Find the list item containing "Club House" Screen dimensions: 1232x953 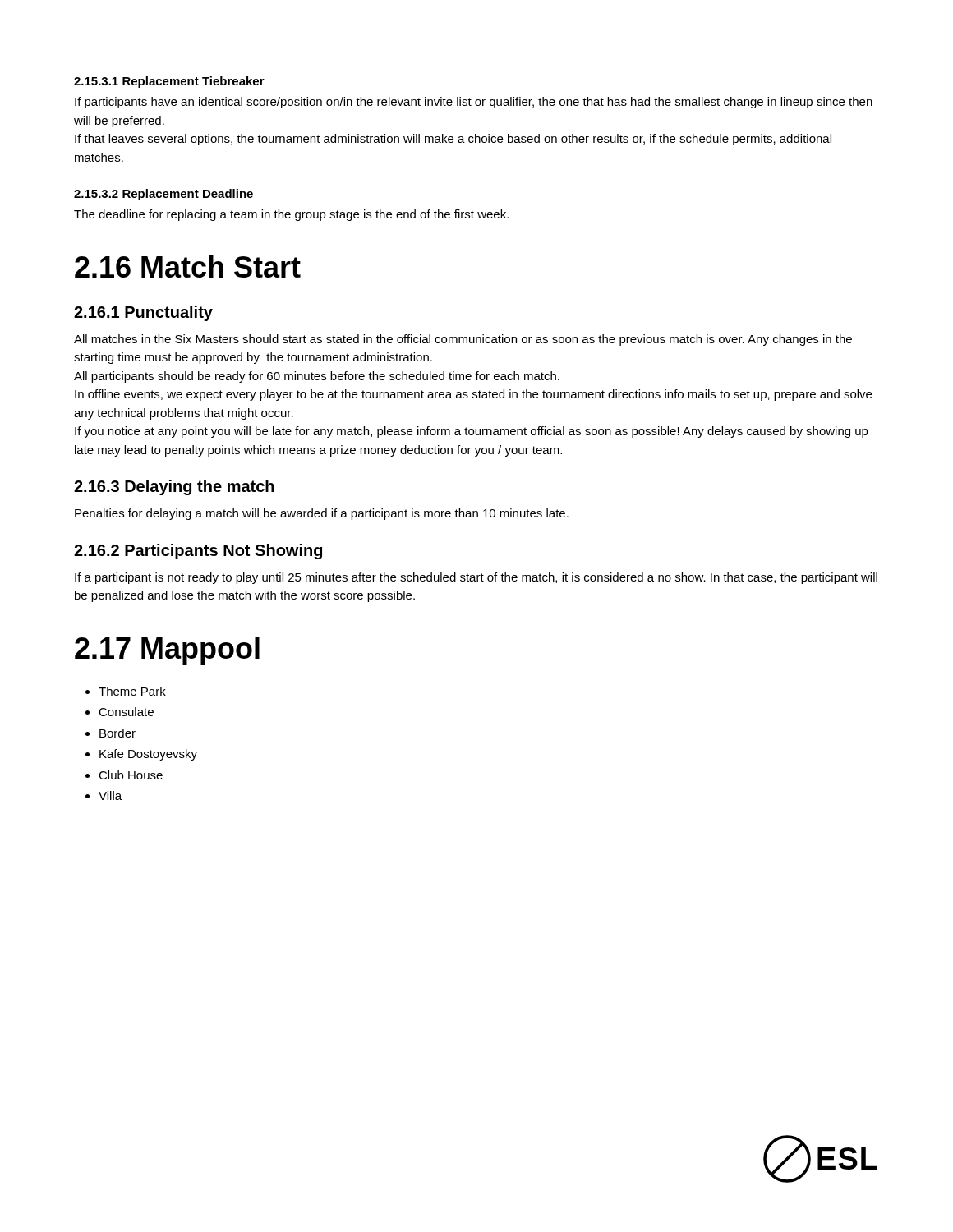tap(131, 775)
